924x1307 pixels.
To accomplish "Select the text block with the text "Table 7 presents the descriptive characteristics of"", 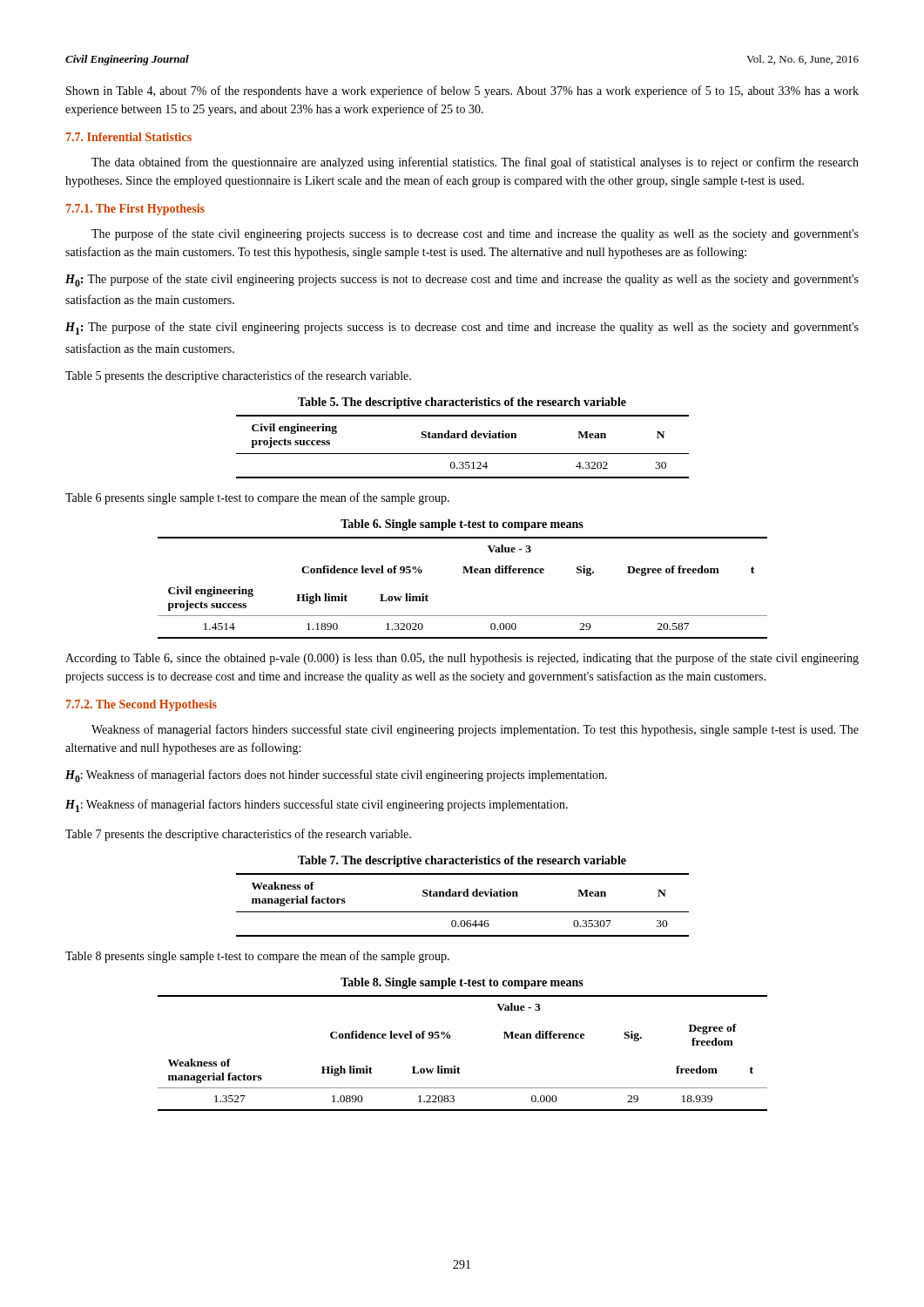I will (238, 835).
